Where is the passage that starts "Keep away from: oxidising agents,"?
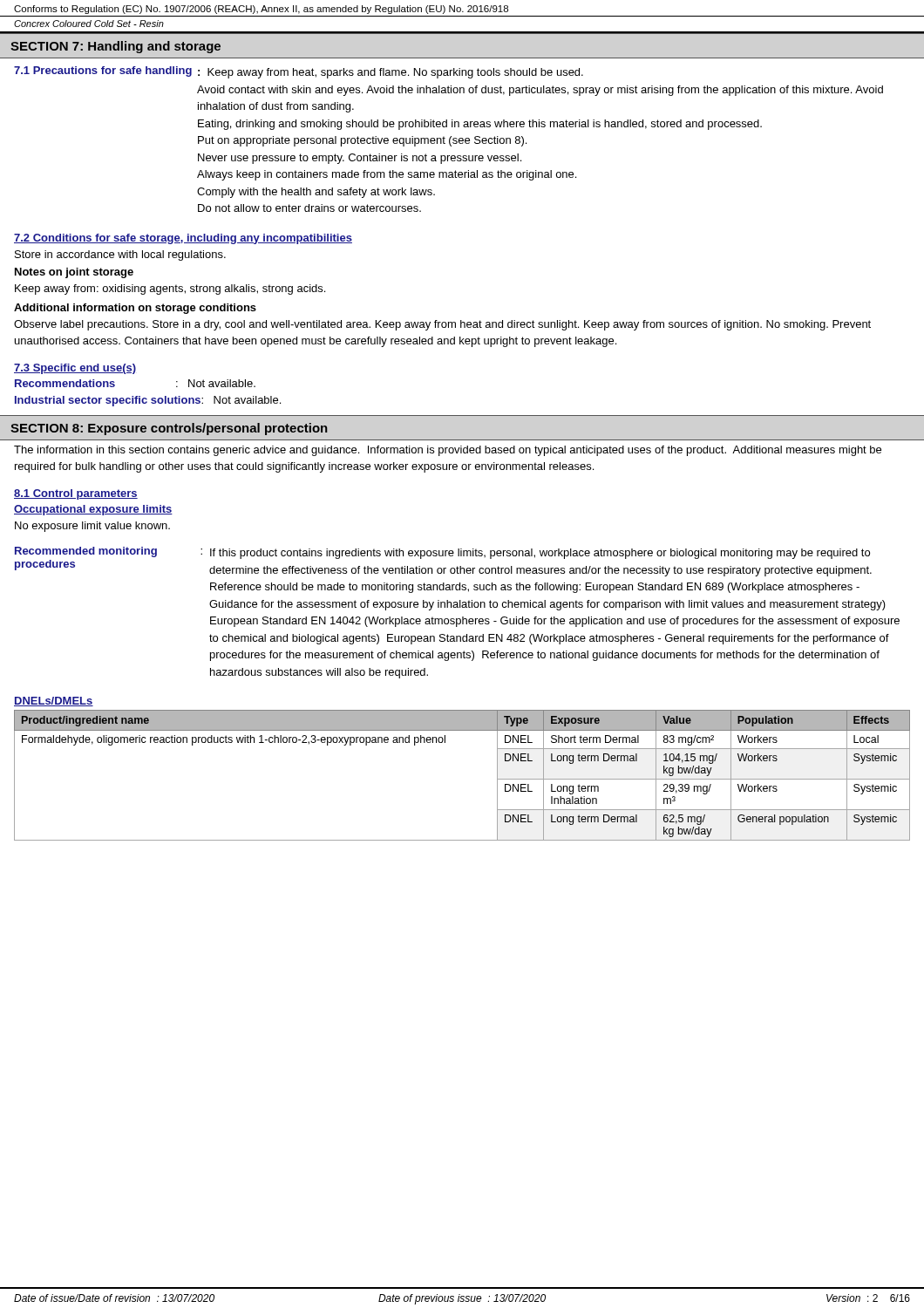 point(170,288)
